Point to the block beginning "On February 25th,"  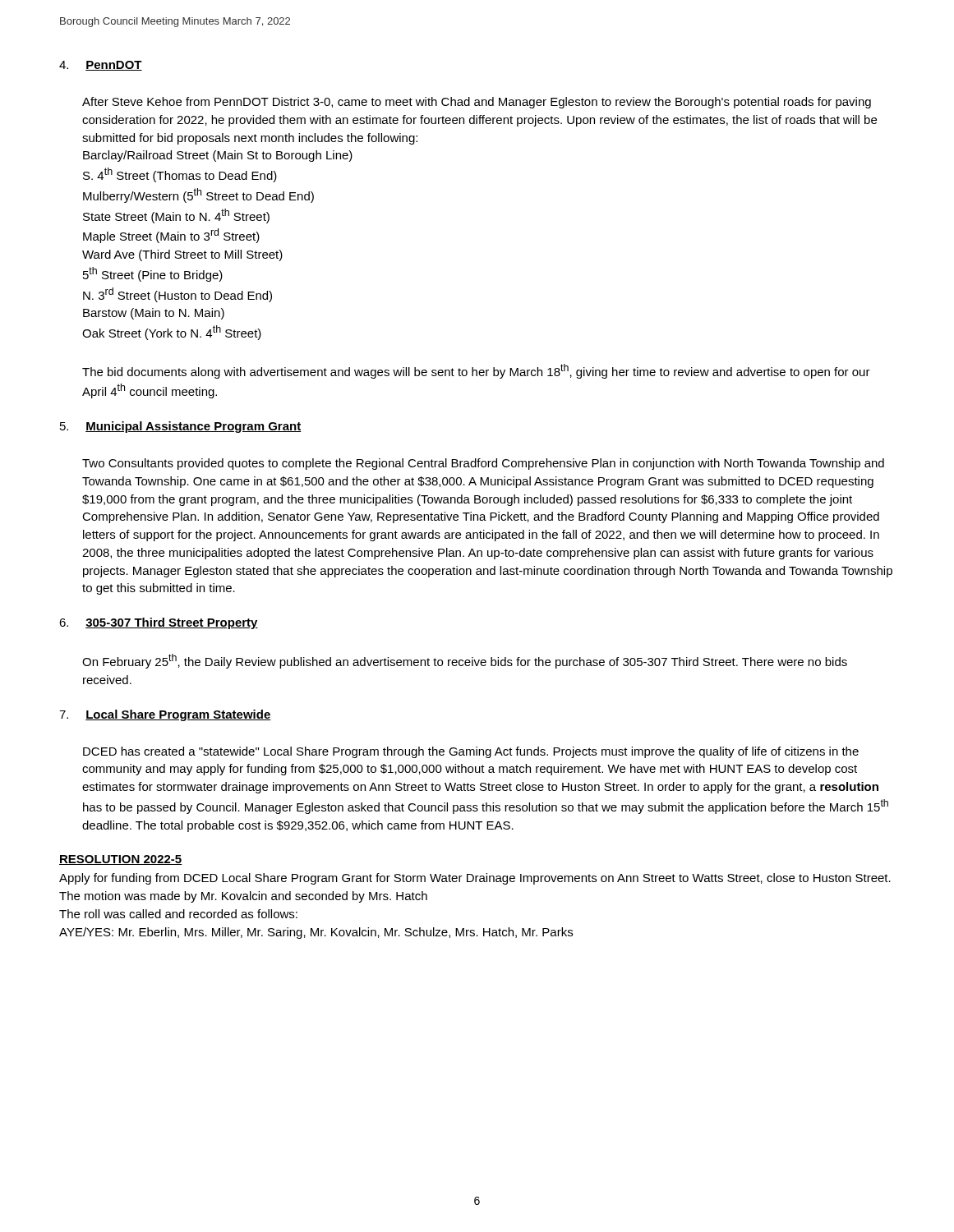pyautogui.click(x=488, y=670)
